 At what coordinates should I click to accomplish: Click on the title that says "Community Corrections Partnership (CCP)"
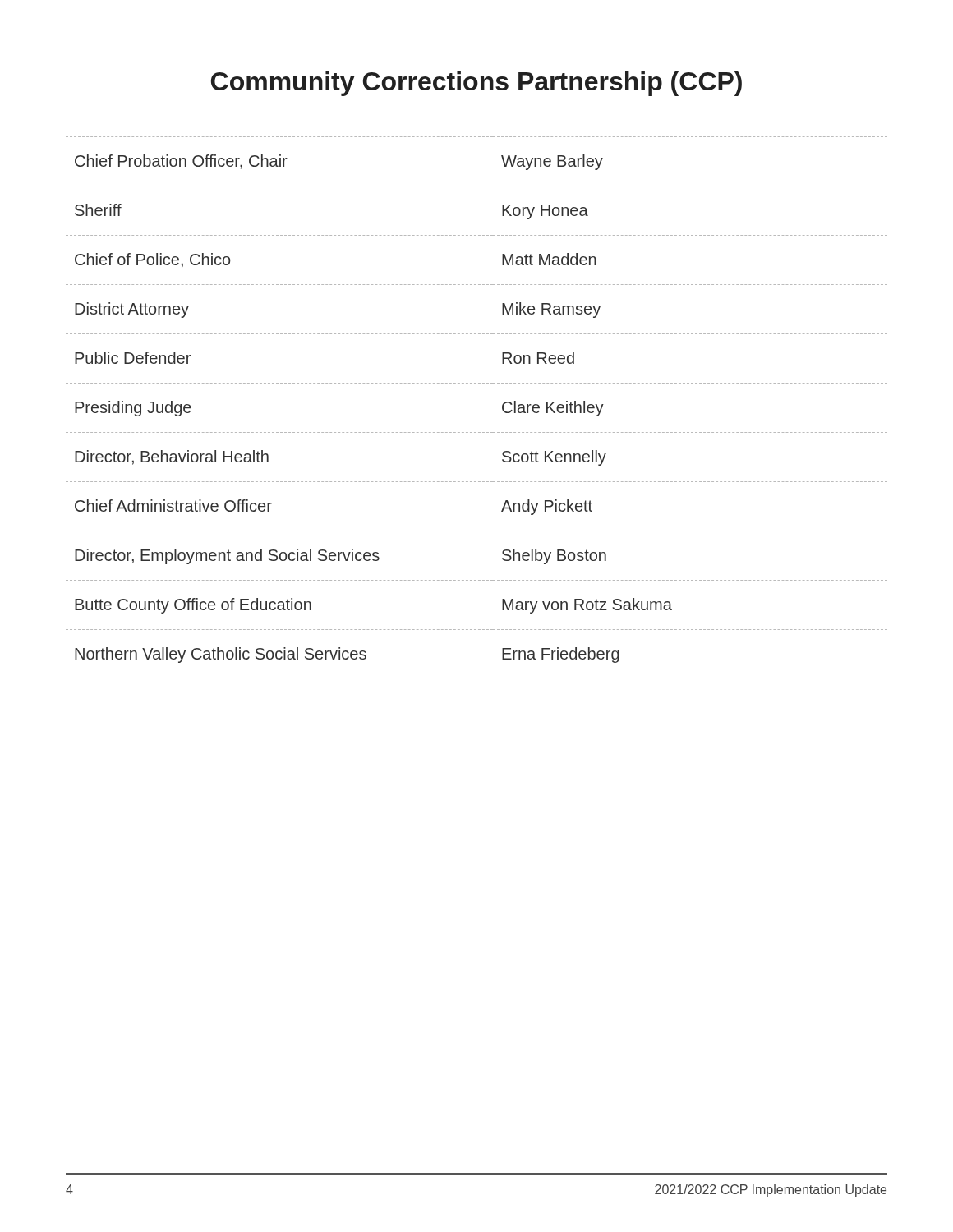(x=476, y=82)
